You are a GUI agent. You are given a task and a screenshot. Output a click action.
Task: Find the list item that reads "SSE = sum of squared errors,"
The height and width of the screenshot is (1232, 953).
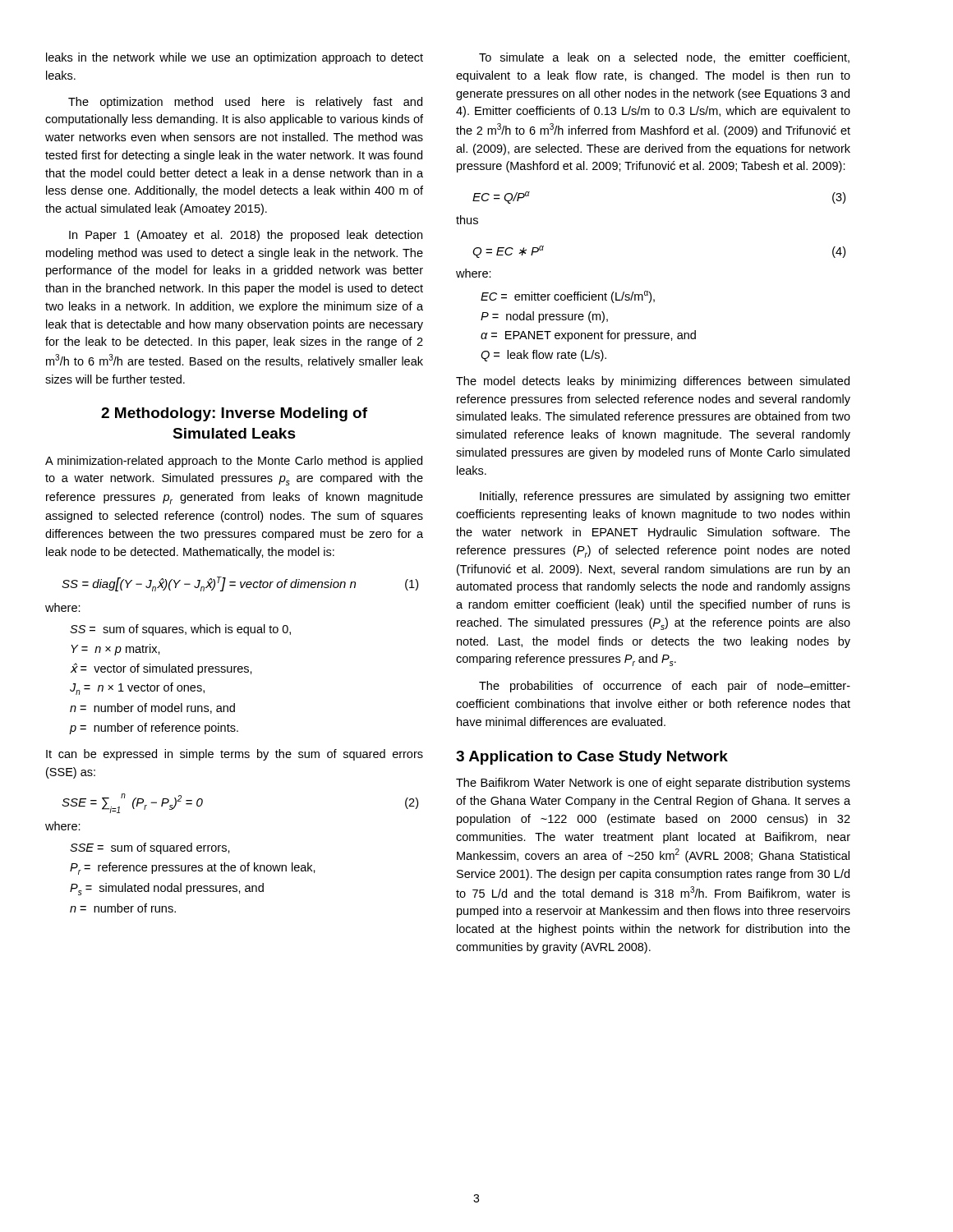click(x=150, y=848)
